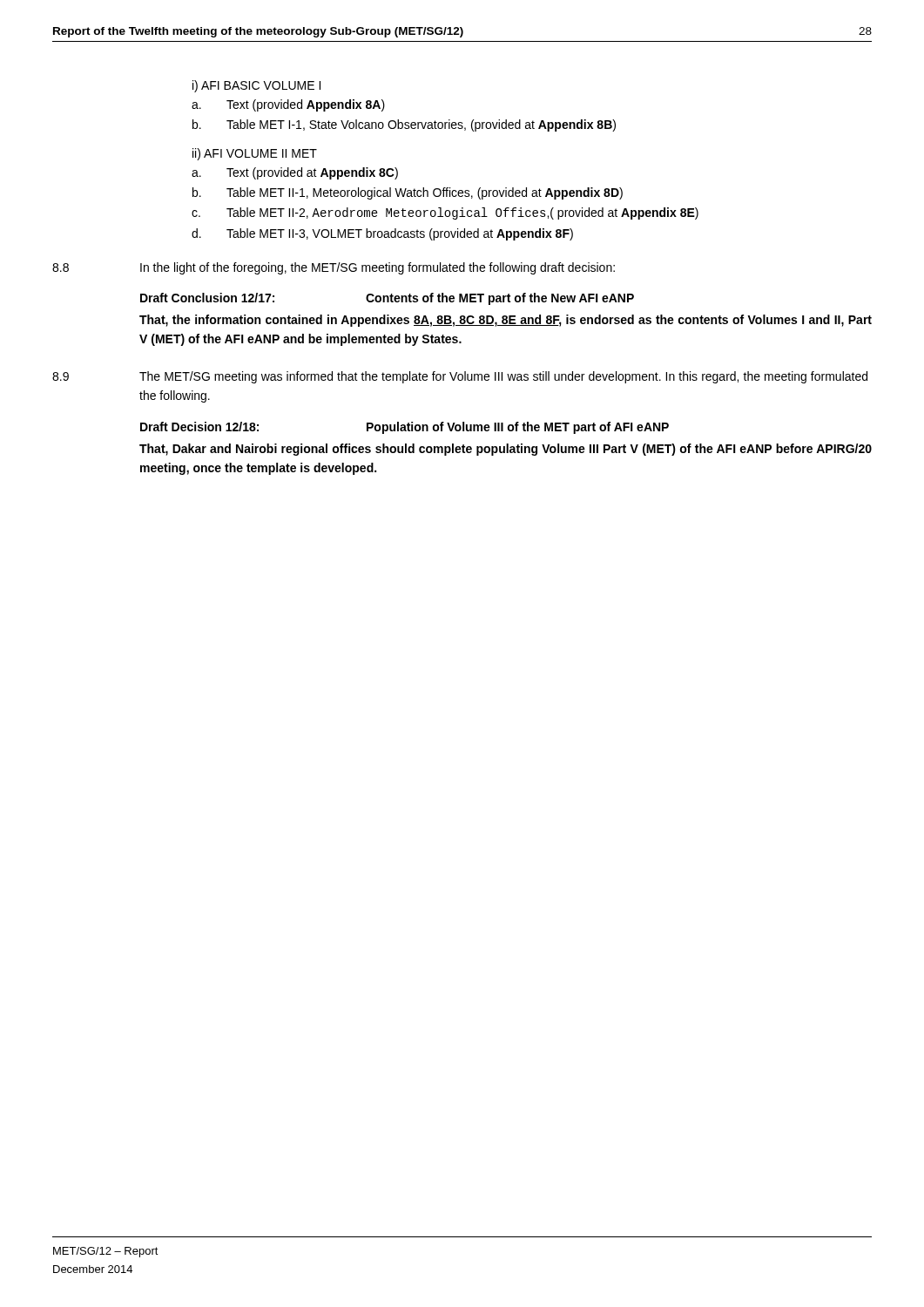Click the section header that begins "Draft Conclusion 12/17: Contents of"
The width and height of the screenshot is (924, 1307).
click(387, 298)
